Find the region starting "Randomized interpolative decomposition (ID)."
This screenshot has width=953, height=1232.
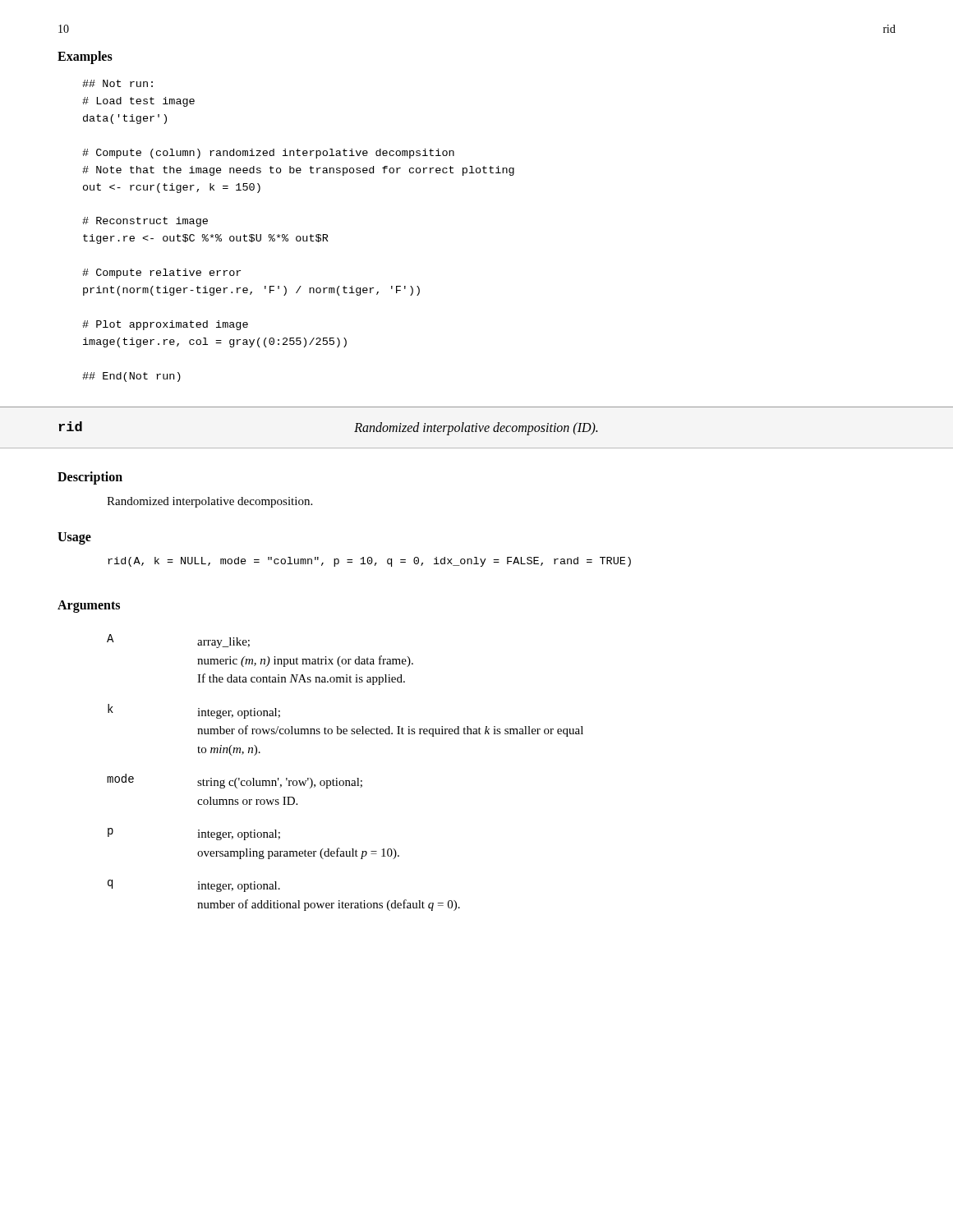[476, 428]
